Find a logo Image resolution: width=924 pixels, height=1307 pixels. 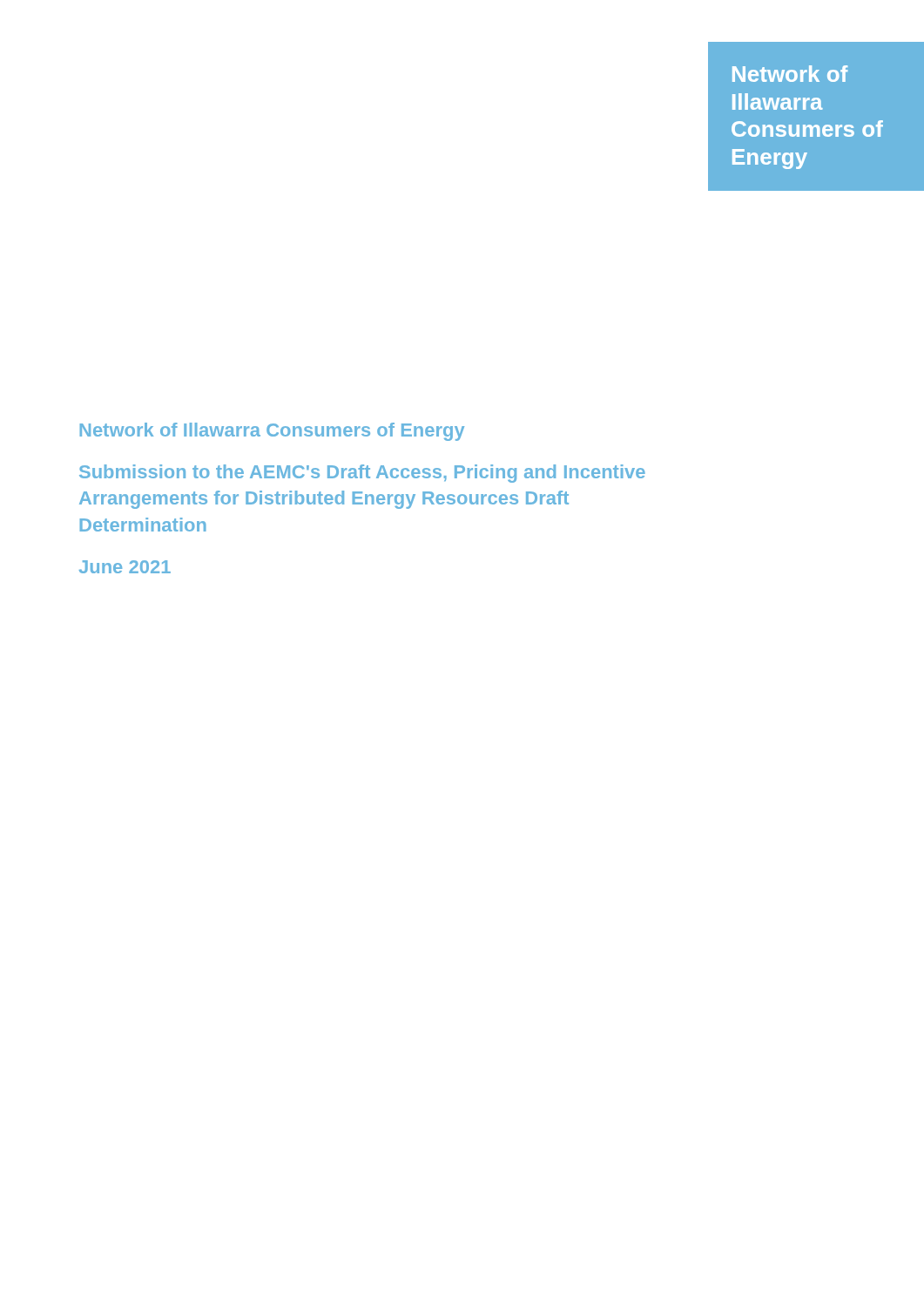tap(816, 116)
